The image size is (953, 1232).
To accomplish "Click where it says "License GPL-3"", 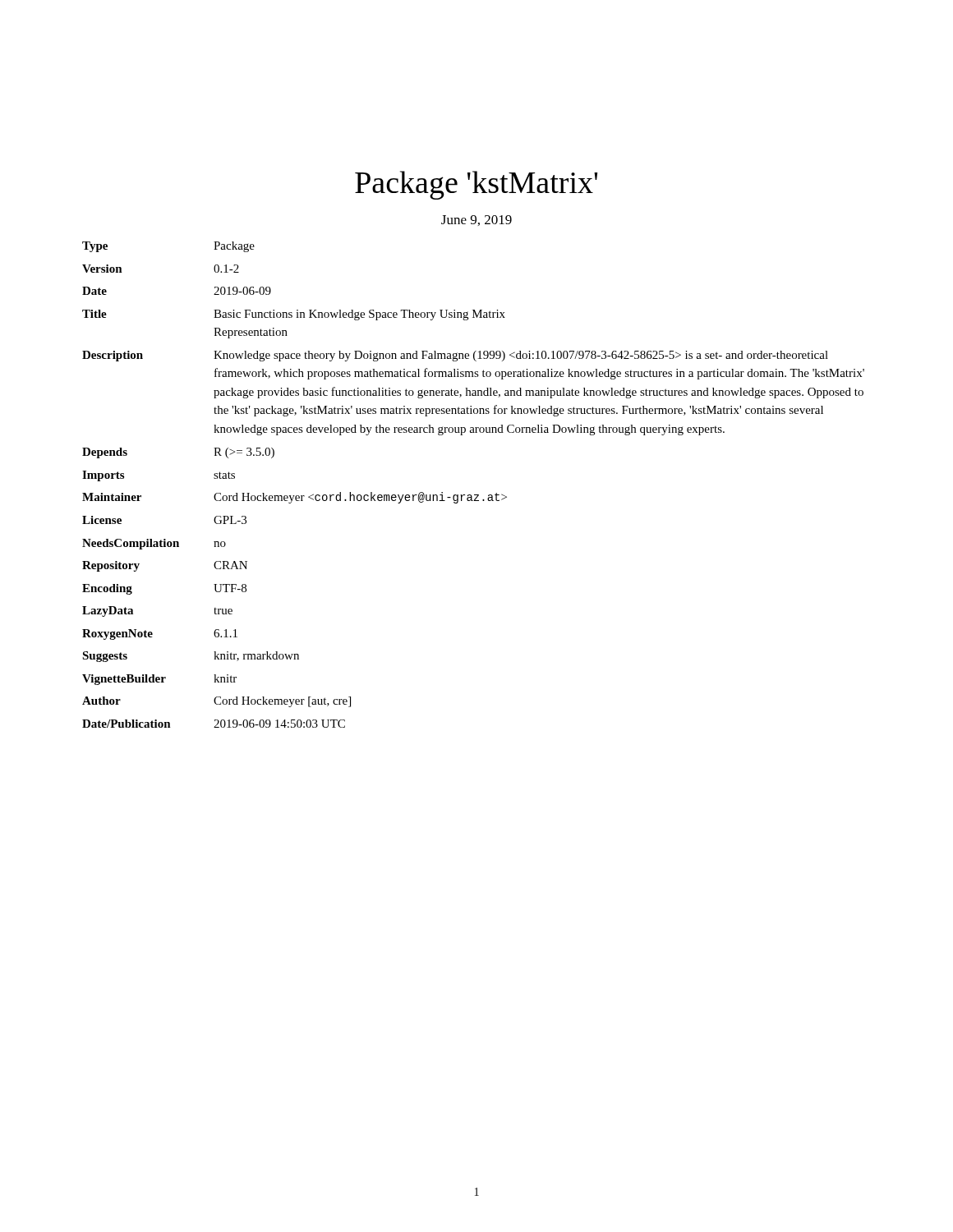I will point(92,519).
